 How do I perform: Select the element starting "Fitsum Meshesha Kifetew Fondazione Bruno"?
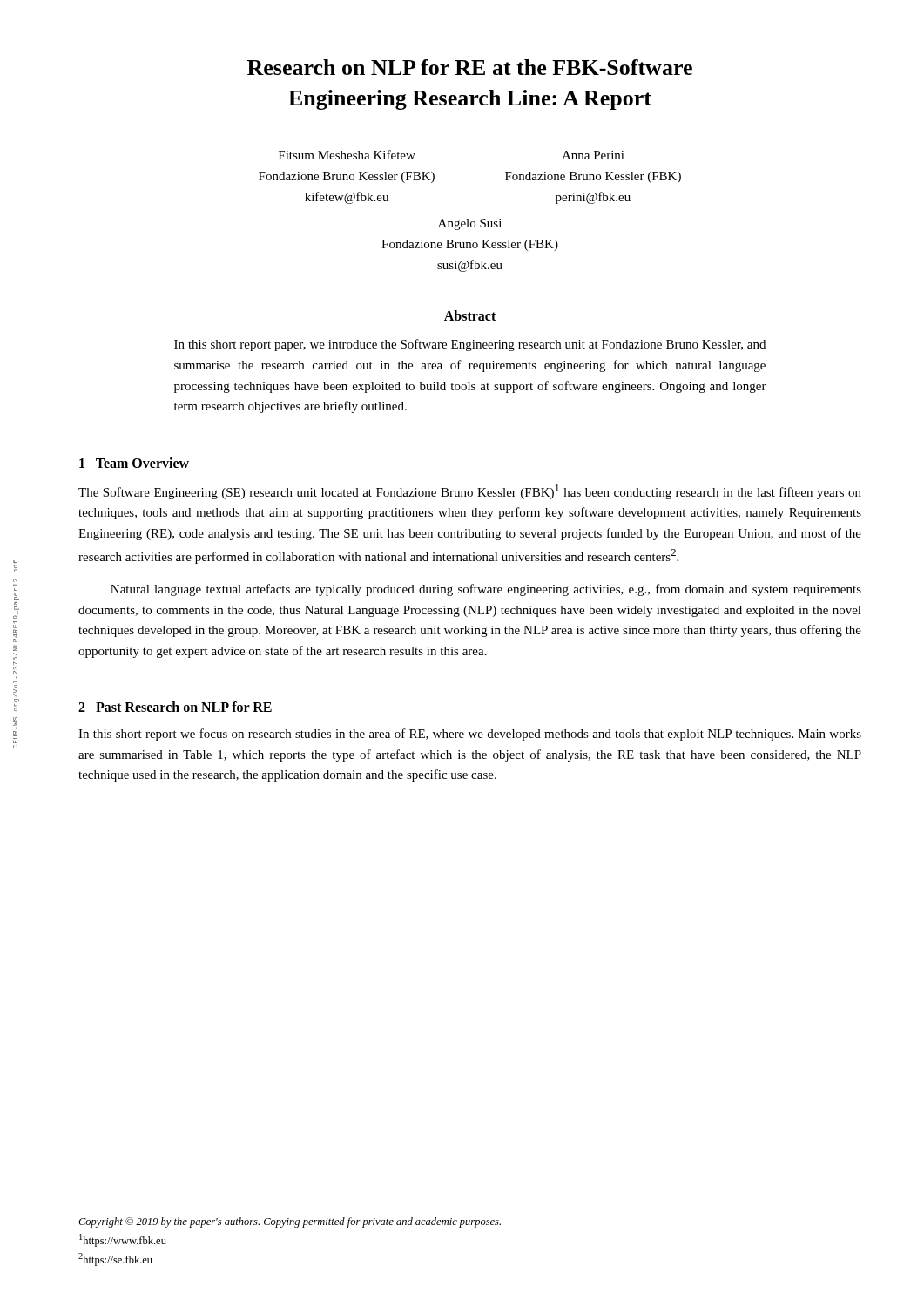[x=470, y=210]
